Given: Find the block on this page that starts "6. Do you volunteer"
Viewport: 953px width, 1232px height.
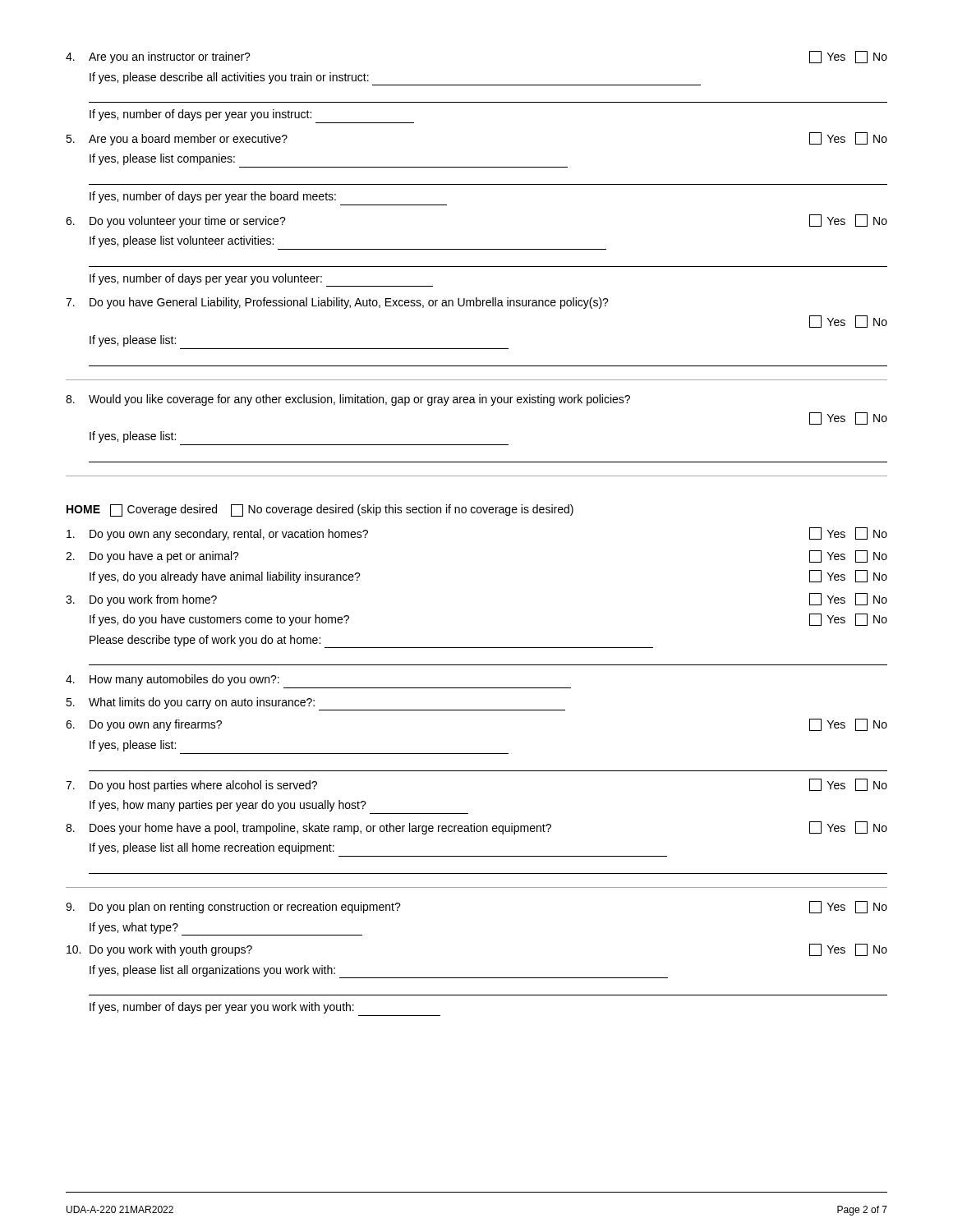Looking at the screenshot, I should [x=476, y=250].
